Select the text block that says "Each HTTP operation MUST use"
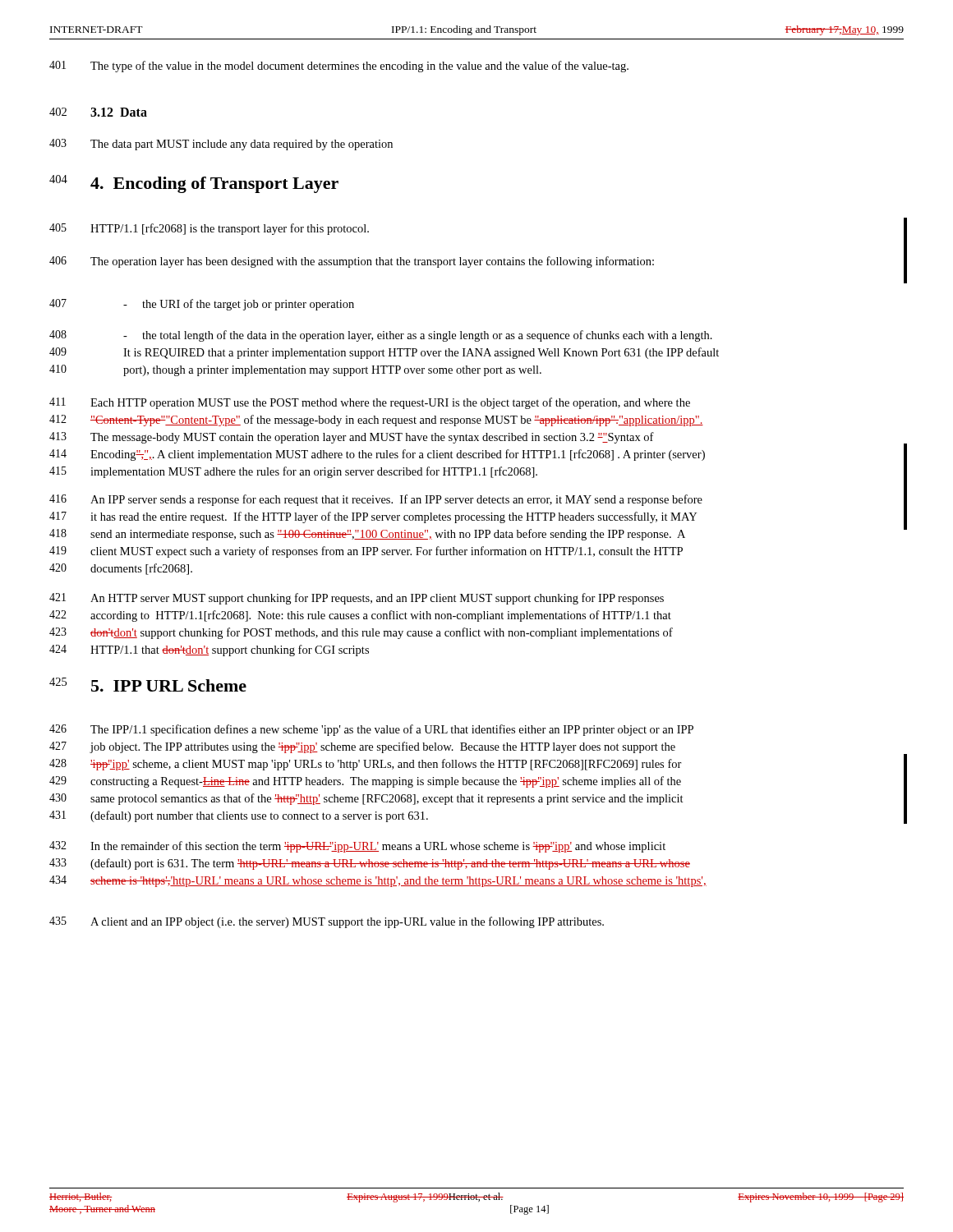The image size is (953, 1232). click(398, 437)
